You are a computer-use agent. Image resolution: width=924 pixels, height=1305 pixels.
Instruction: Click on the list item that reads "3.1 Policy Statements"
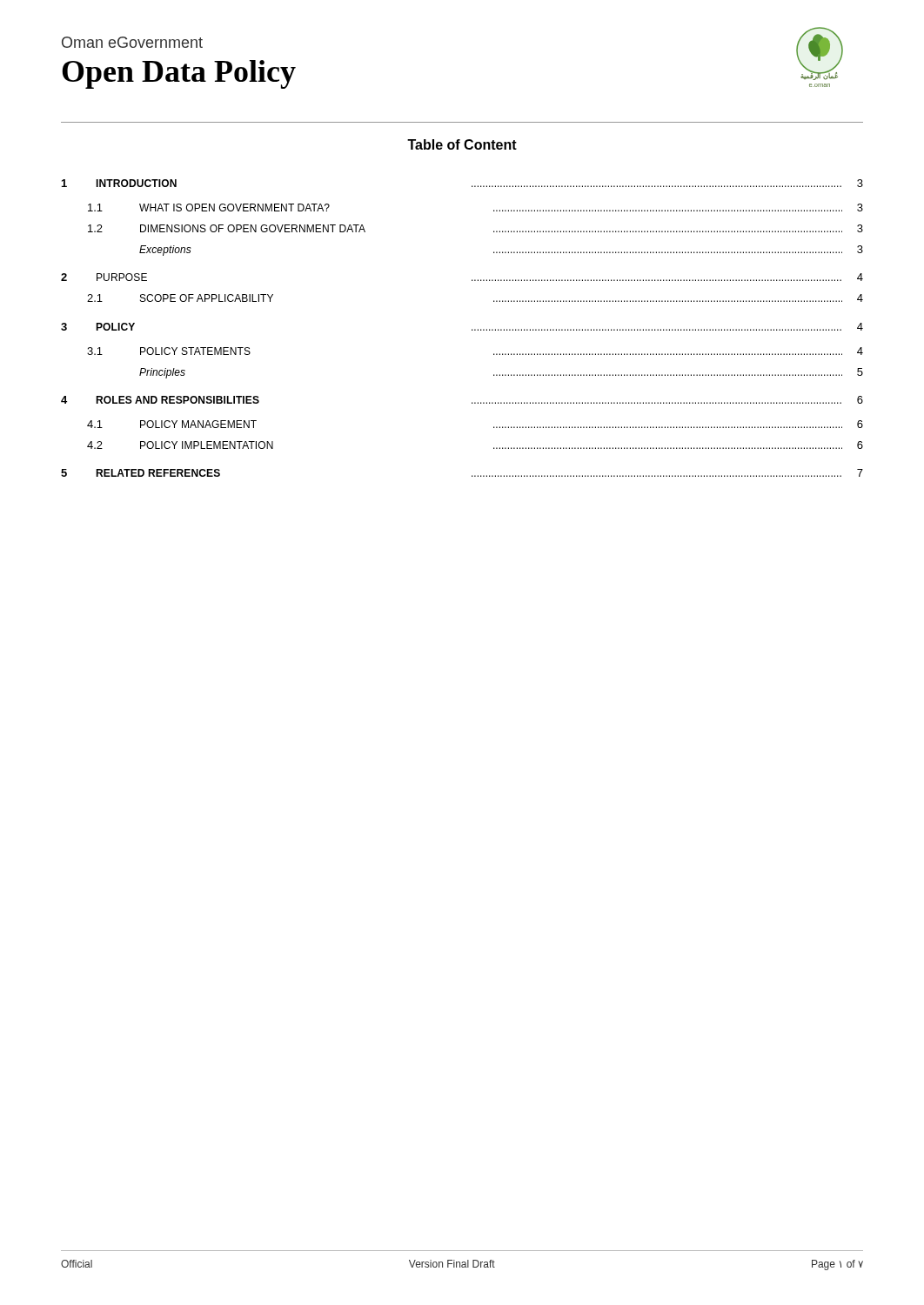(90, 351)
